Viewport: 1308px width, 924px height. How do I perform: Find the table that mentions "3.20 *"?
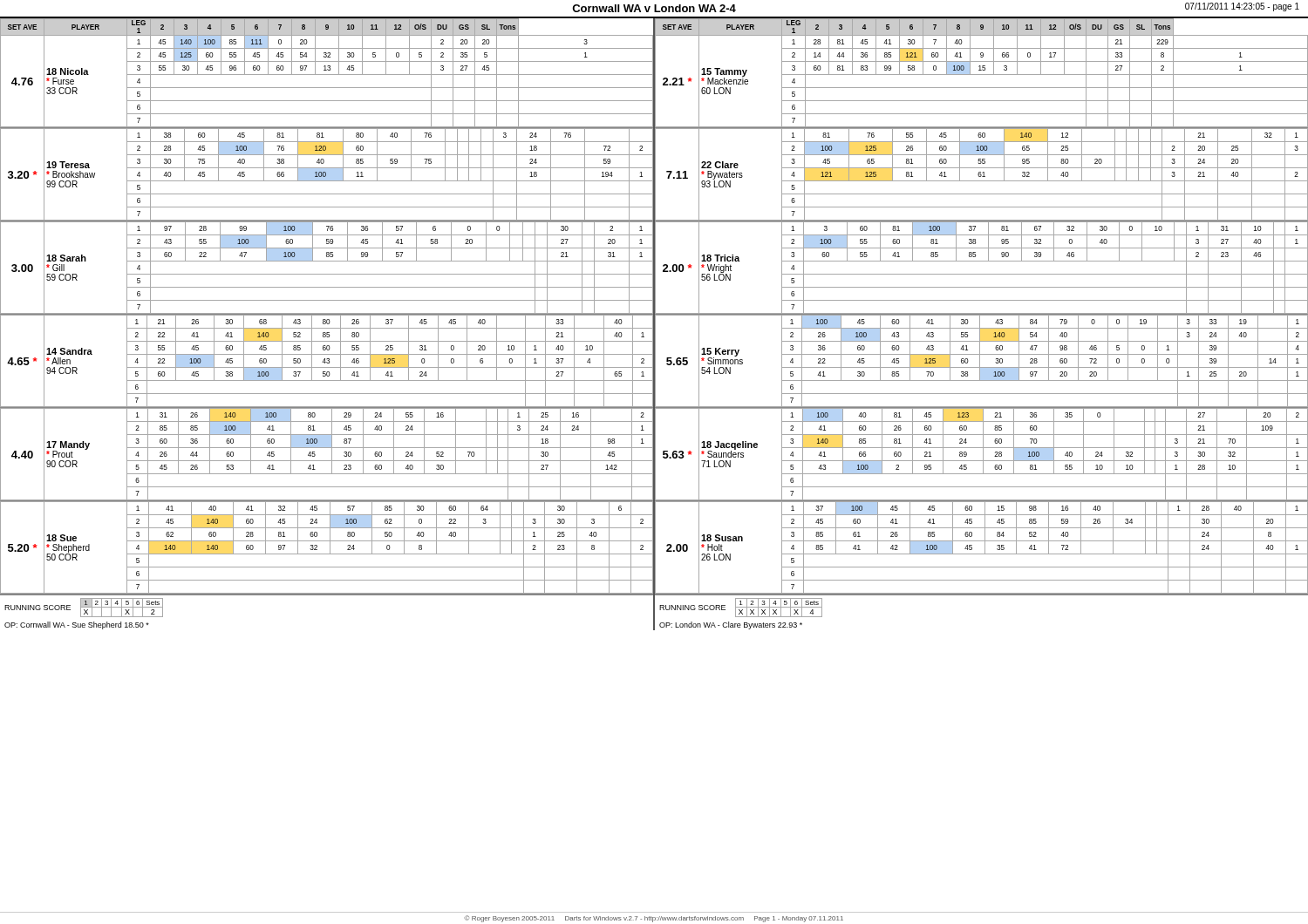click(x=327, y=175)
